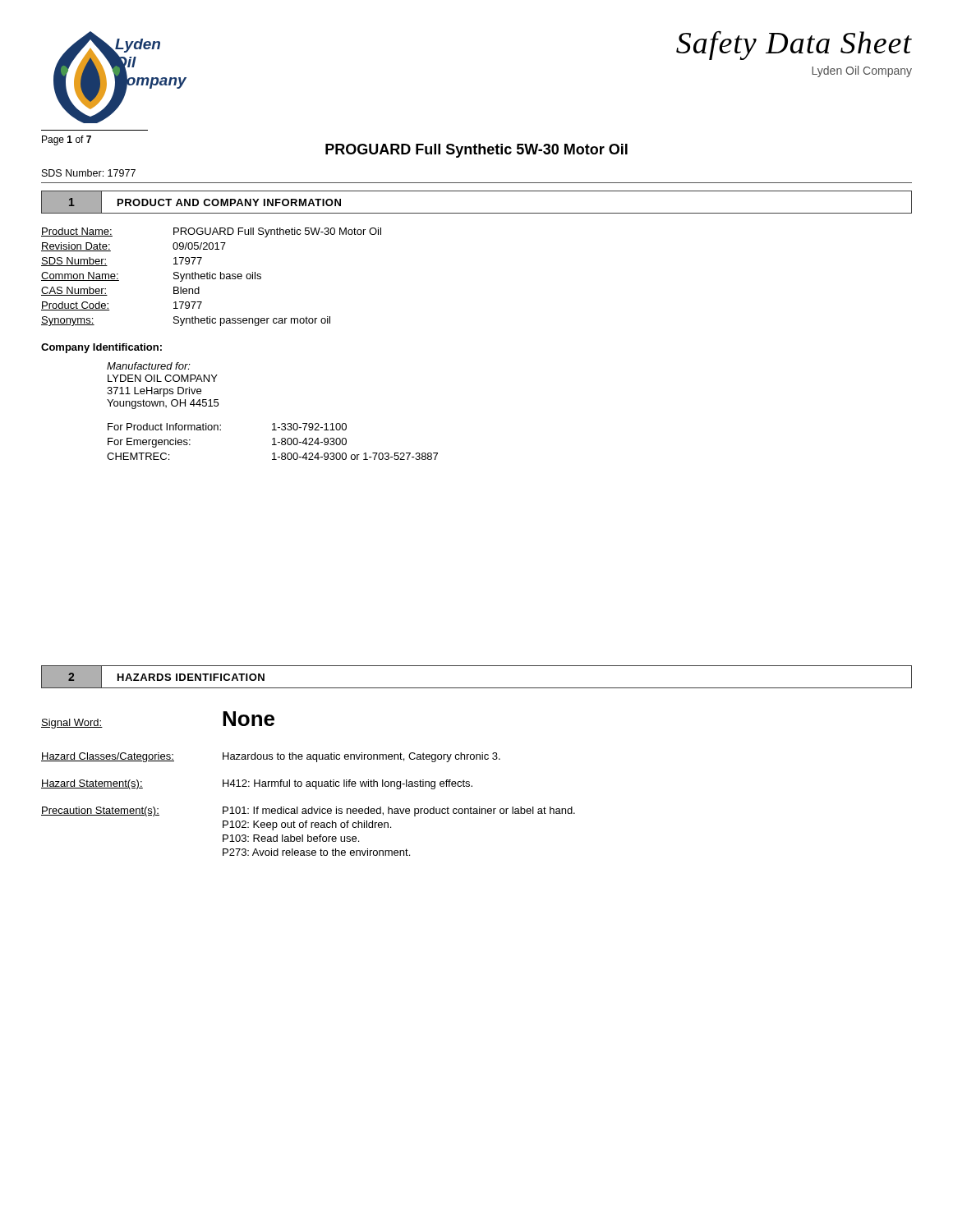Image resolution: width=953 pixels, height=1232 pixels.
Task: Locate the logo
Action: point(115,75)
